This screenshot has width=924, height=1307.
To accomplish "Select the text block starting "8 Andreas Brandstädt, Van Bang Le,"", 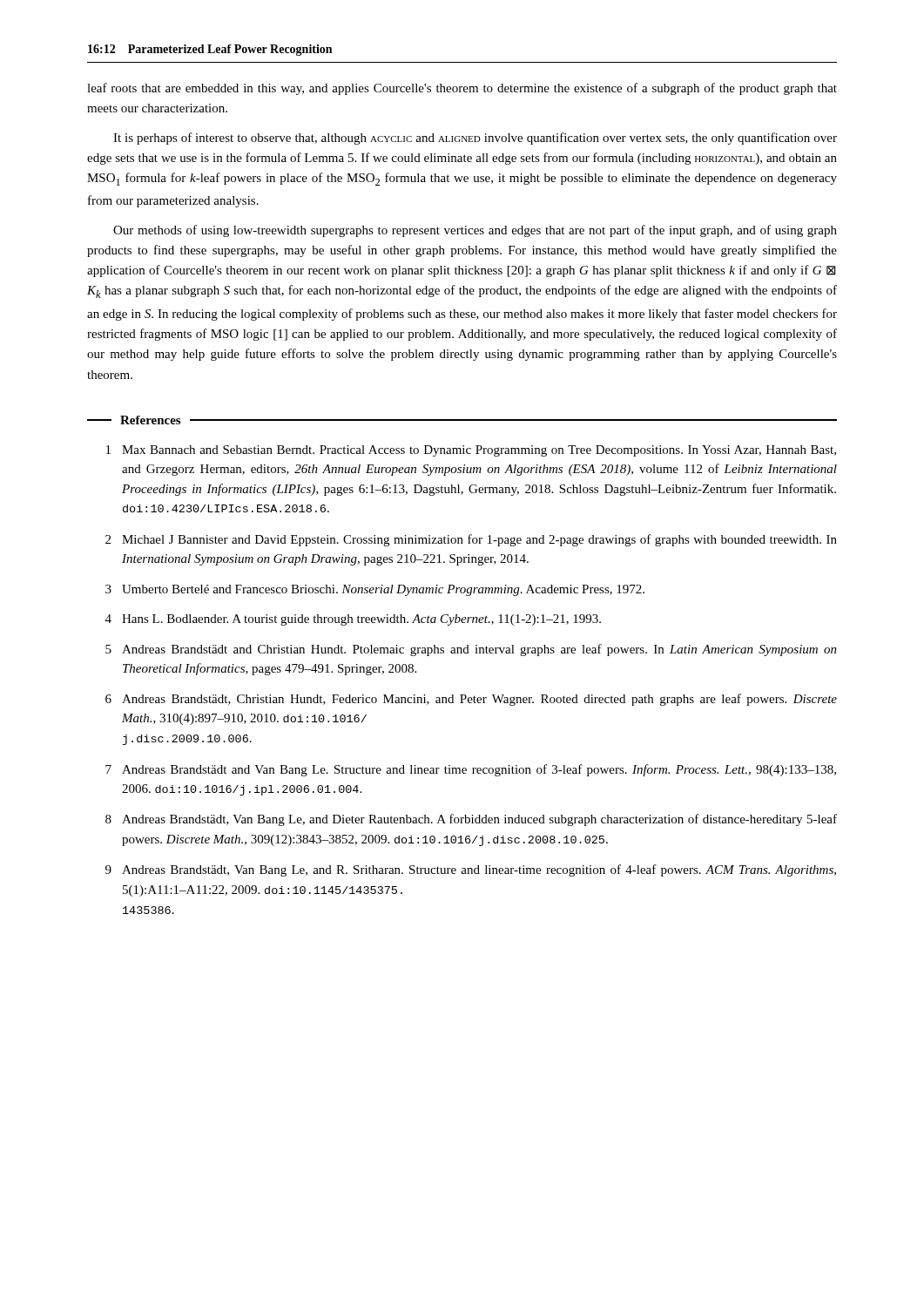I will 462,830.
